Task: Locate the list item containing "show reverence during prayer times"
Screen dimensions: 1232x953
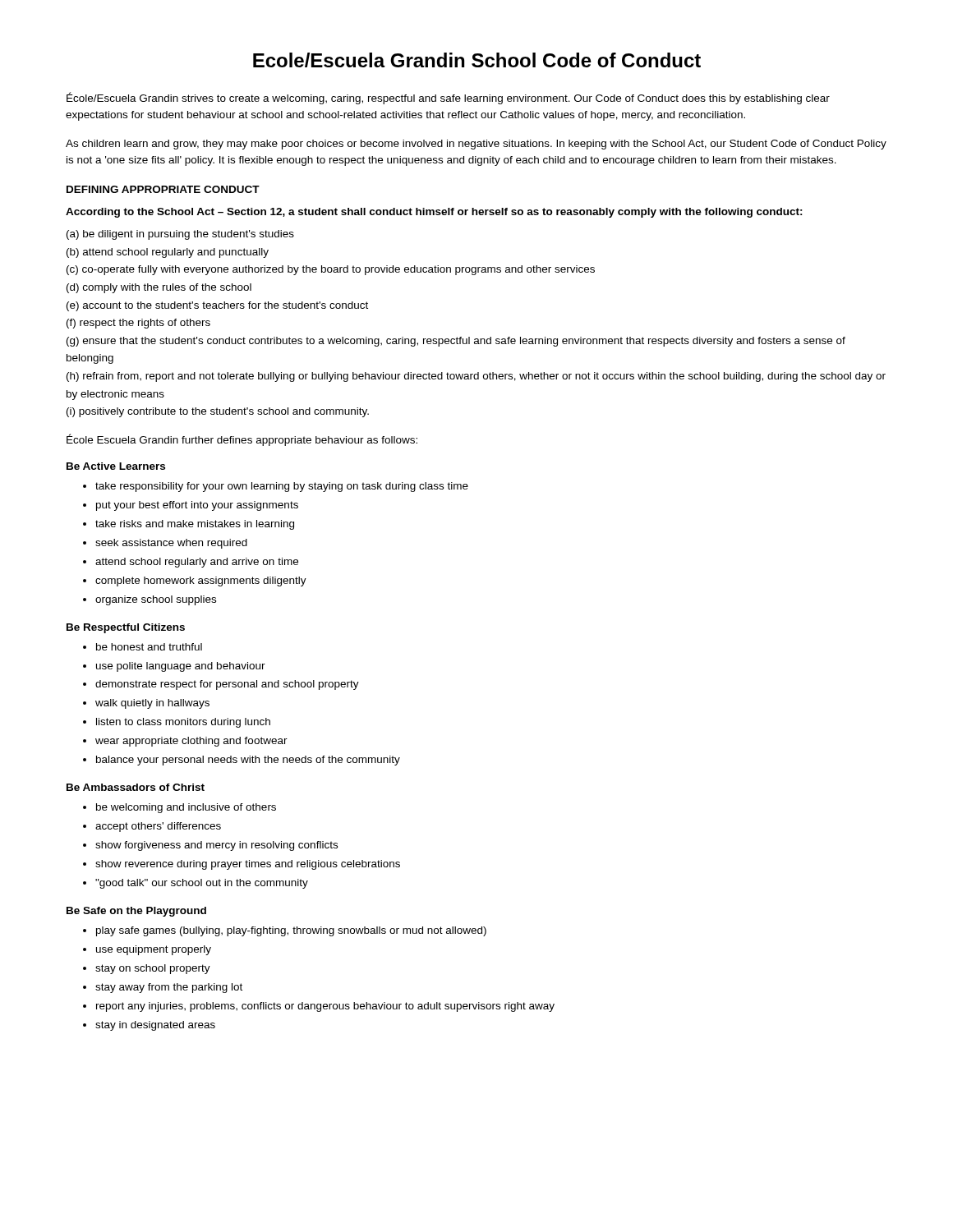Action: 248,864
